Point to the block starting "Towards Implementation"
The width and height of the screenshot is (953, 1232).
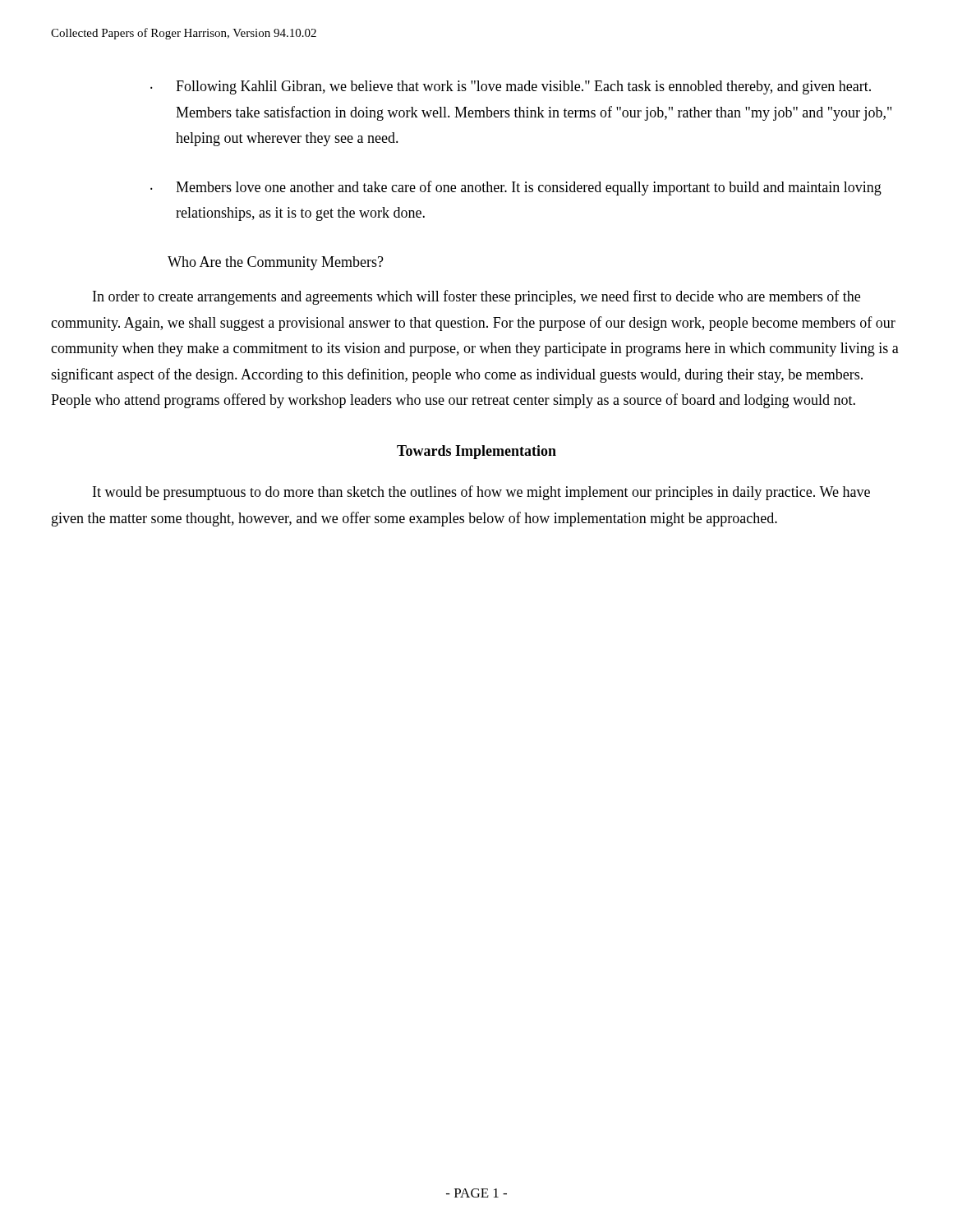coord(476,451)
